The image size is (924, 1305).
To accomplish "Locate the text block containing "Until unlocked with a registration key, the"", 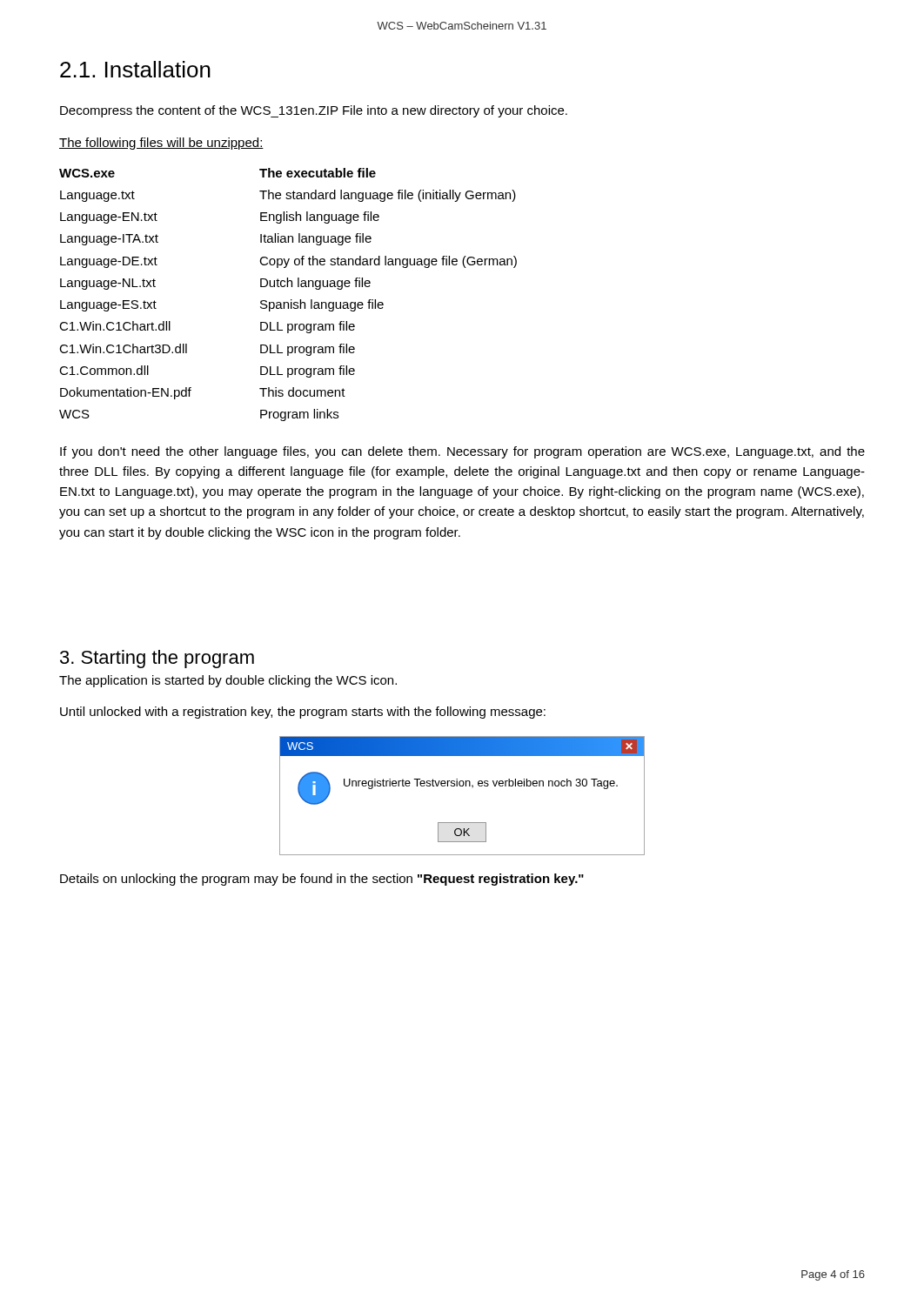I will 303,711.
